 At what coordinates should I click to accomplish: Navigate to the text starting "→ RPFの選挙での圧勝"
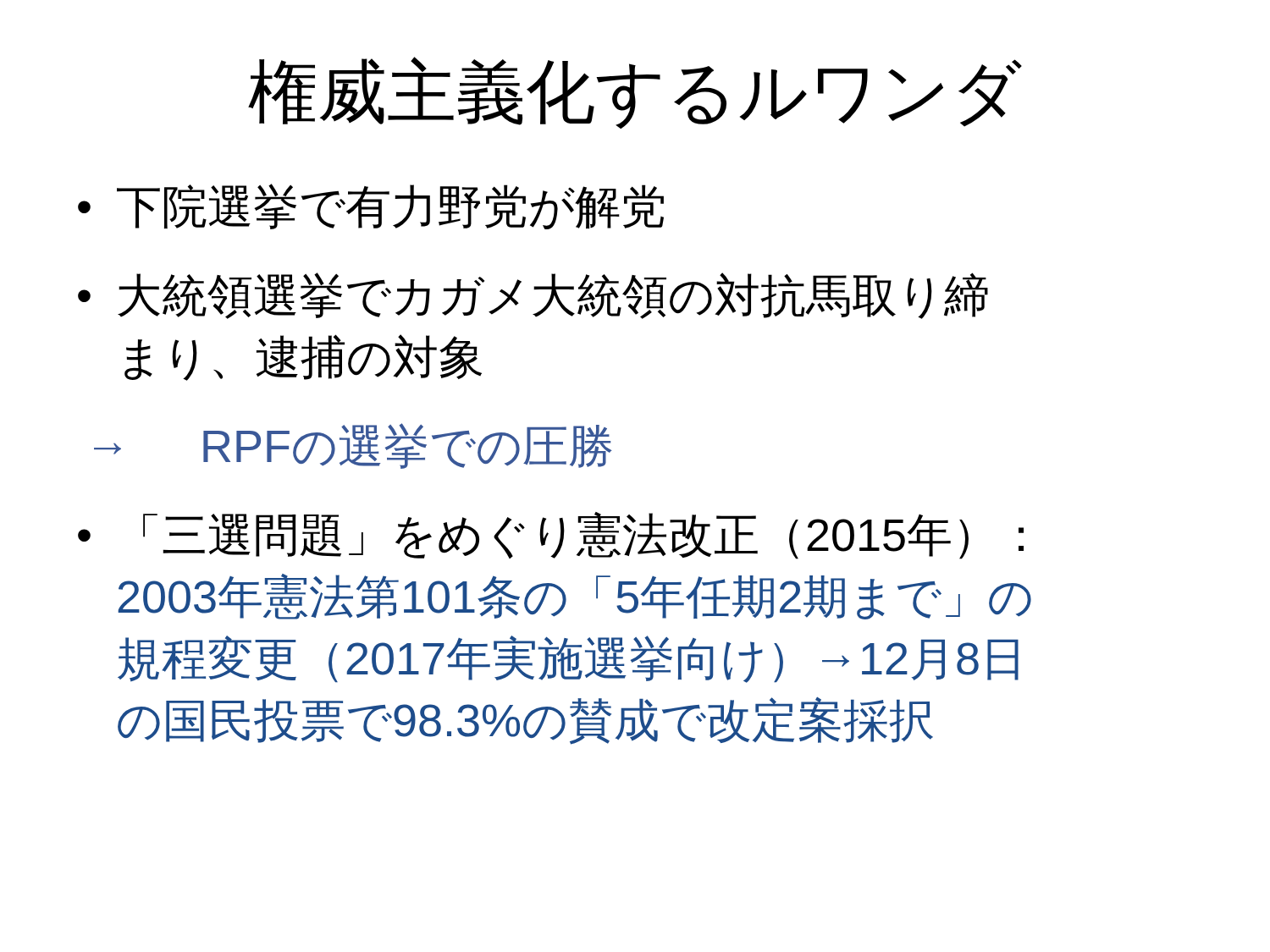pyautogui.click(x=349, y=446)
